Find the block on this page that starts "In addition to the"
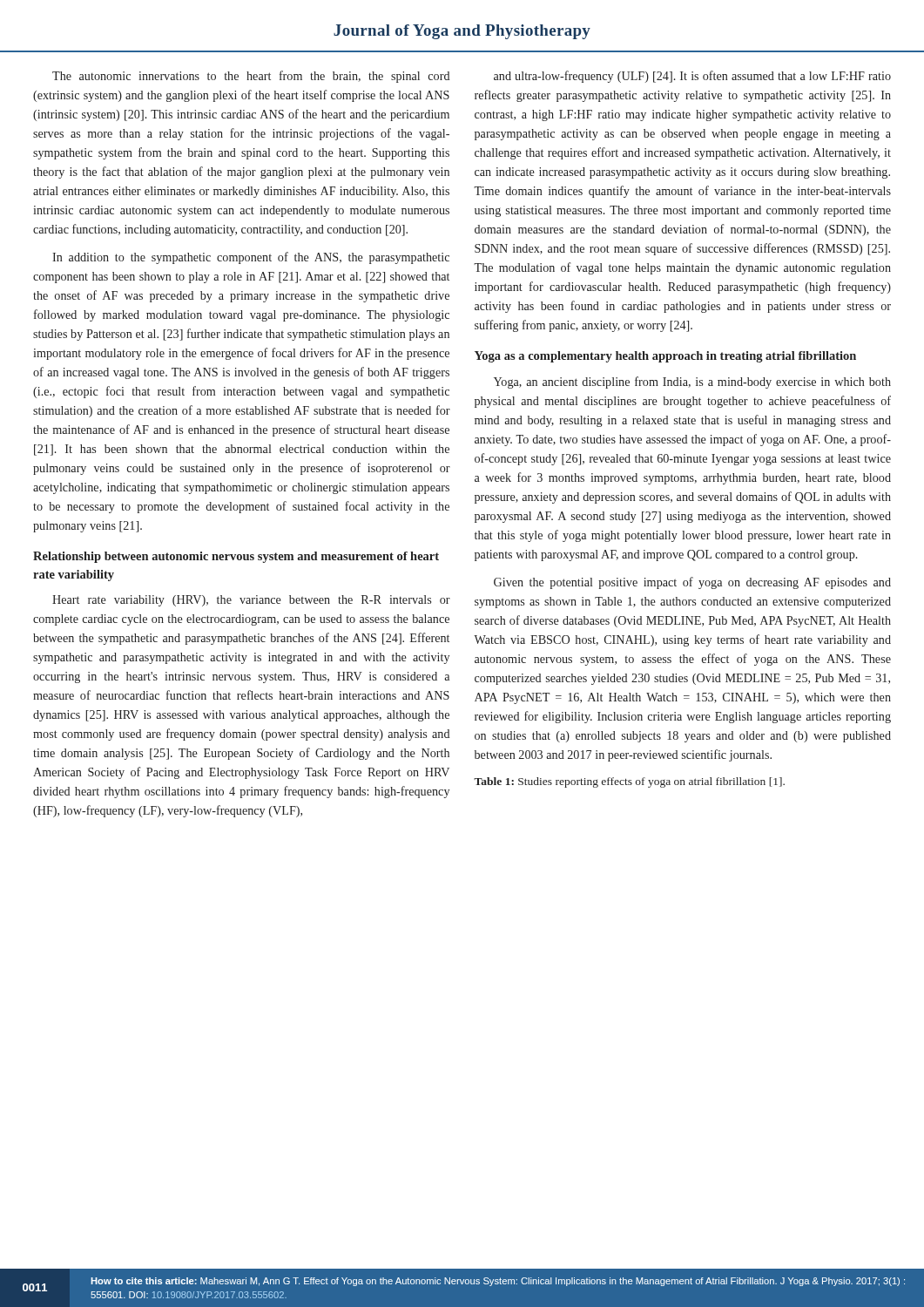The height and width of the screenshot is (1307, 924). 241,392
